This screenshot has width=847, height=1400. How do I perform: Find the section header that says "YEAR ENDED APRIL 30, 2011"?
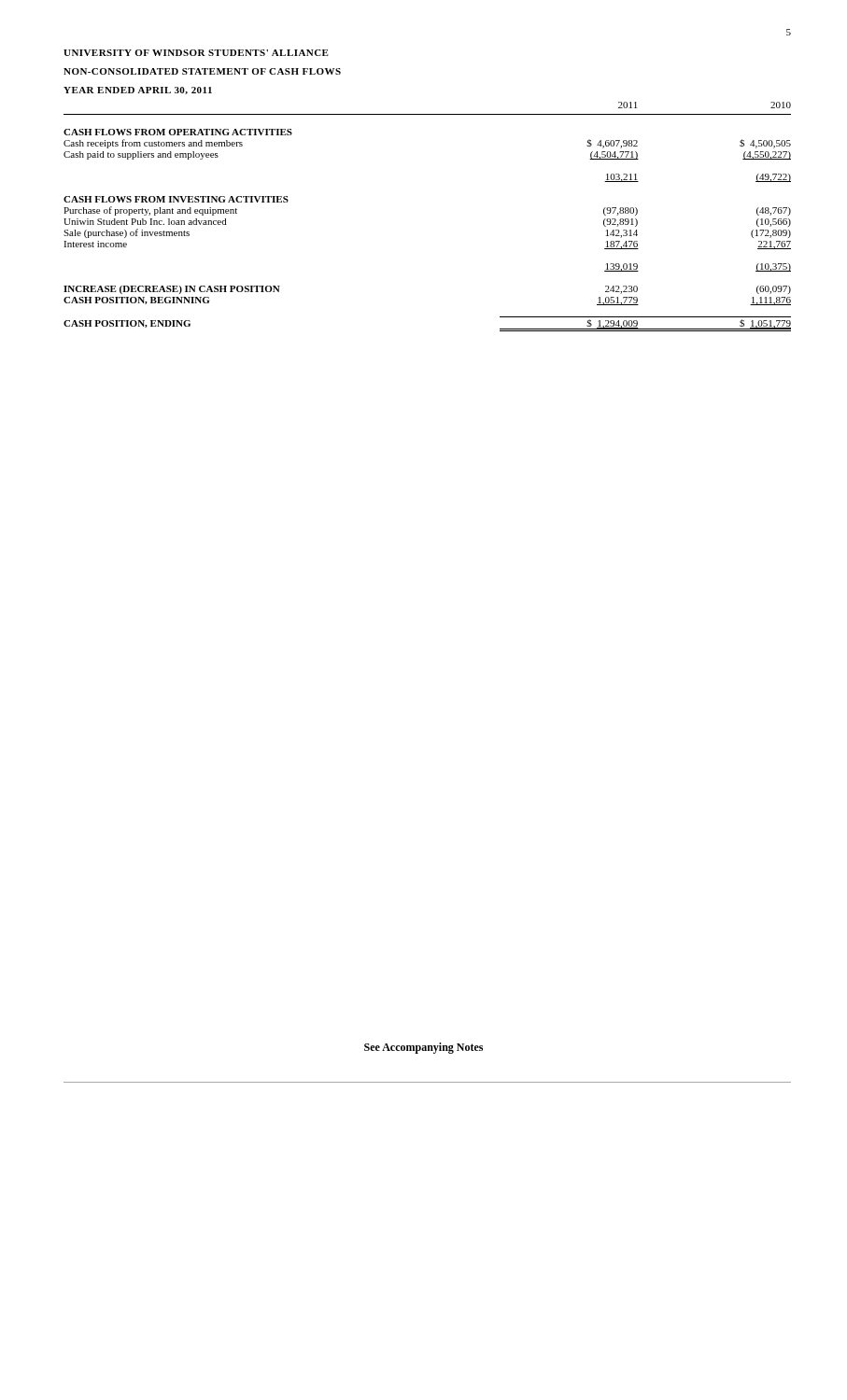[138, 90]
